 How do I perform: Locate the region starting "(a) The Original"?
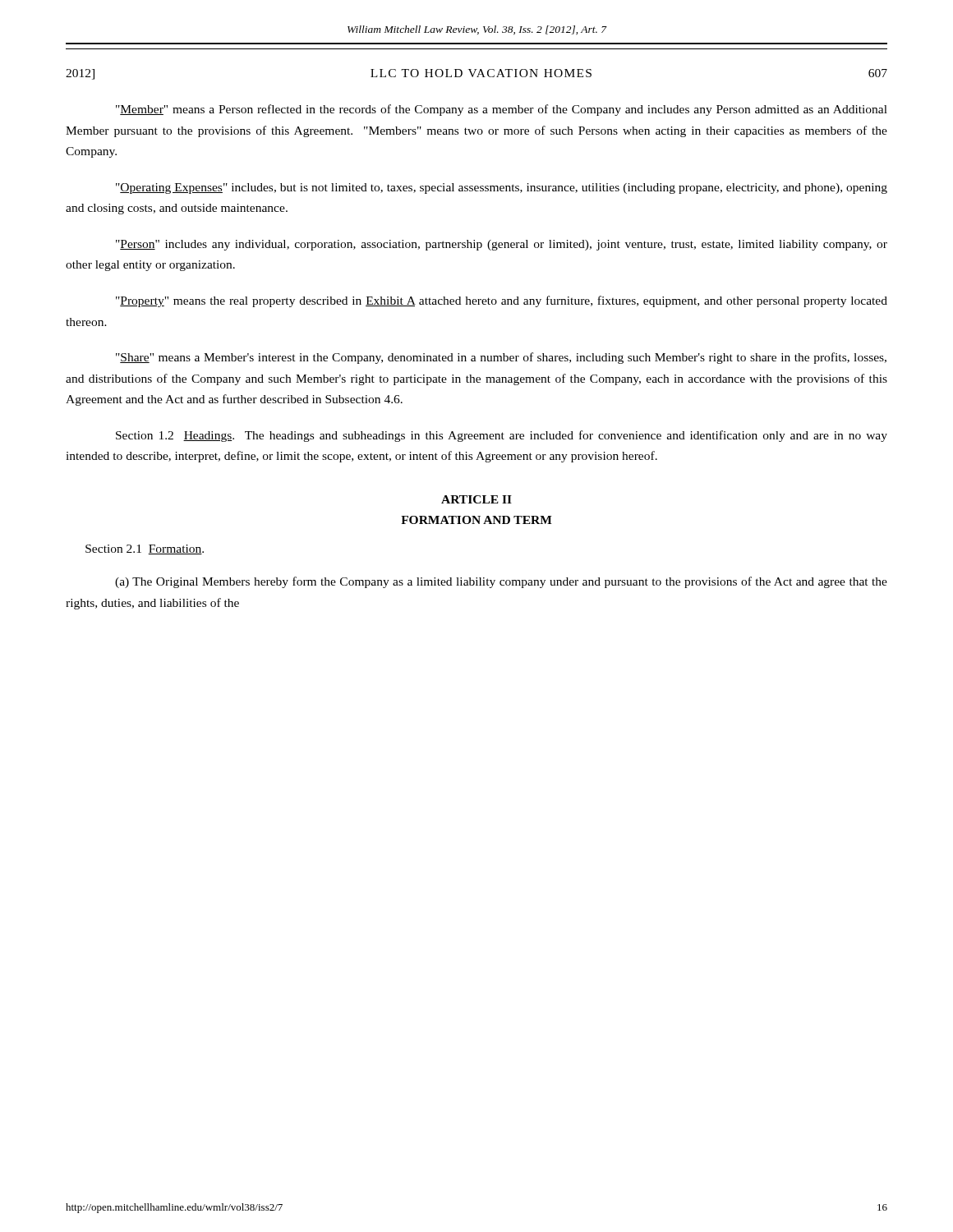pos(476,592)
